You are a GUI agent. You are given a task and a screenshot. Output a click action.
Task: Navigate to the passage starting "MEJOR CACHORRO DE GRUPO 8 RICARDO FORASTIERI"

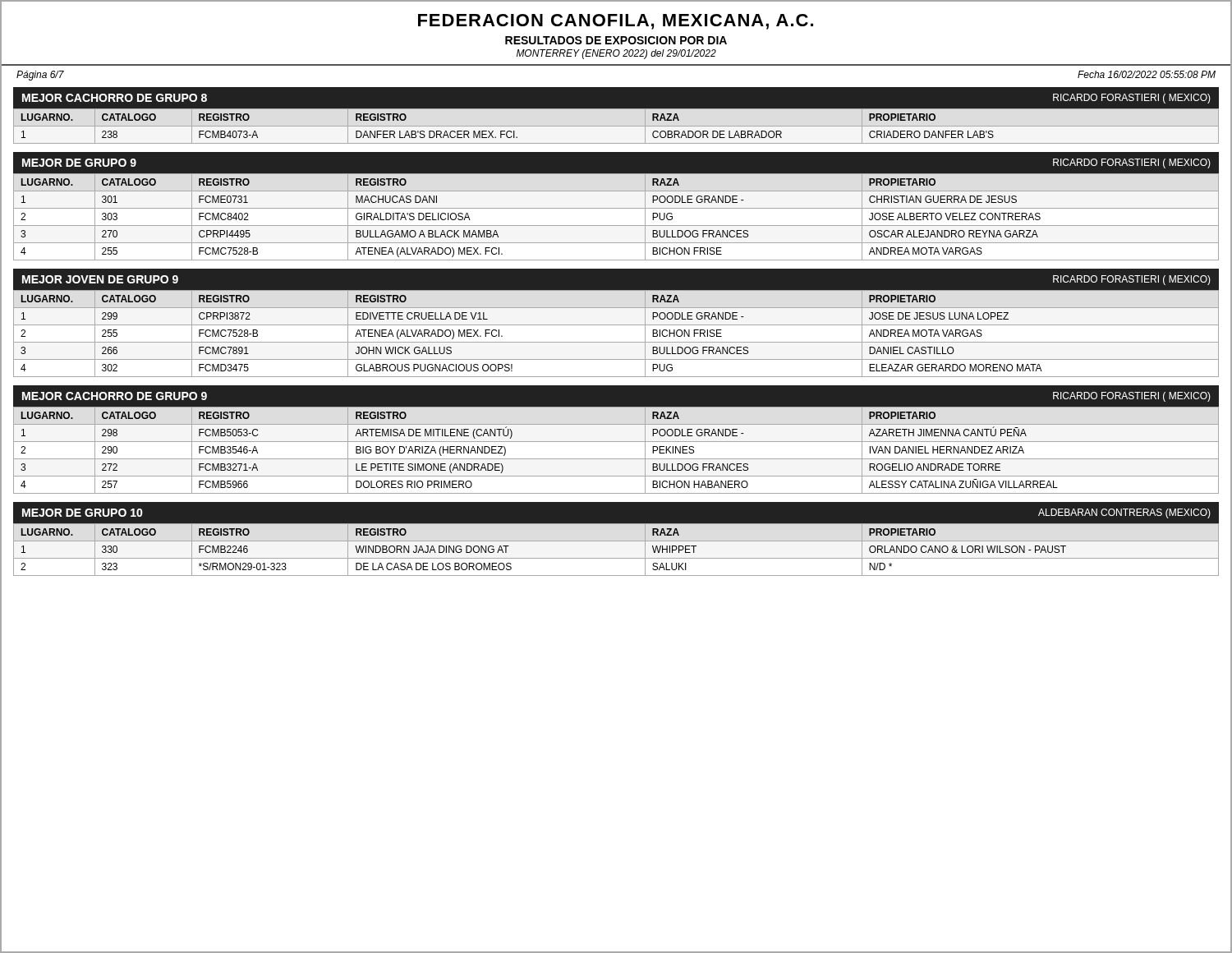[616, 98]
